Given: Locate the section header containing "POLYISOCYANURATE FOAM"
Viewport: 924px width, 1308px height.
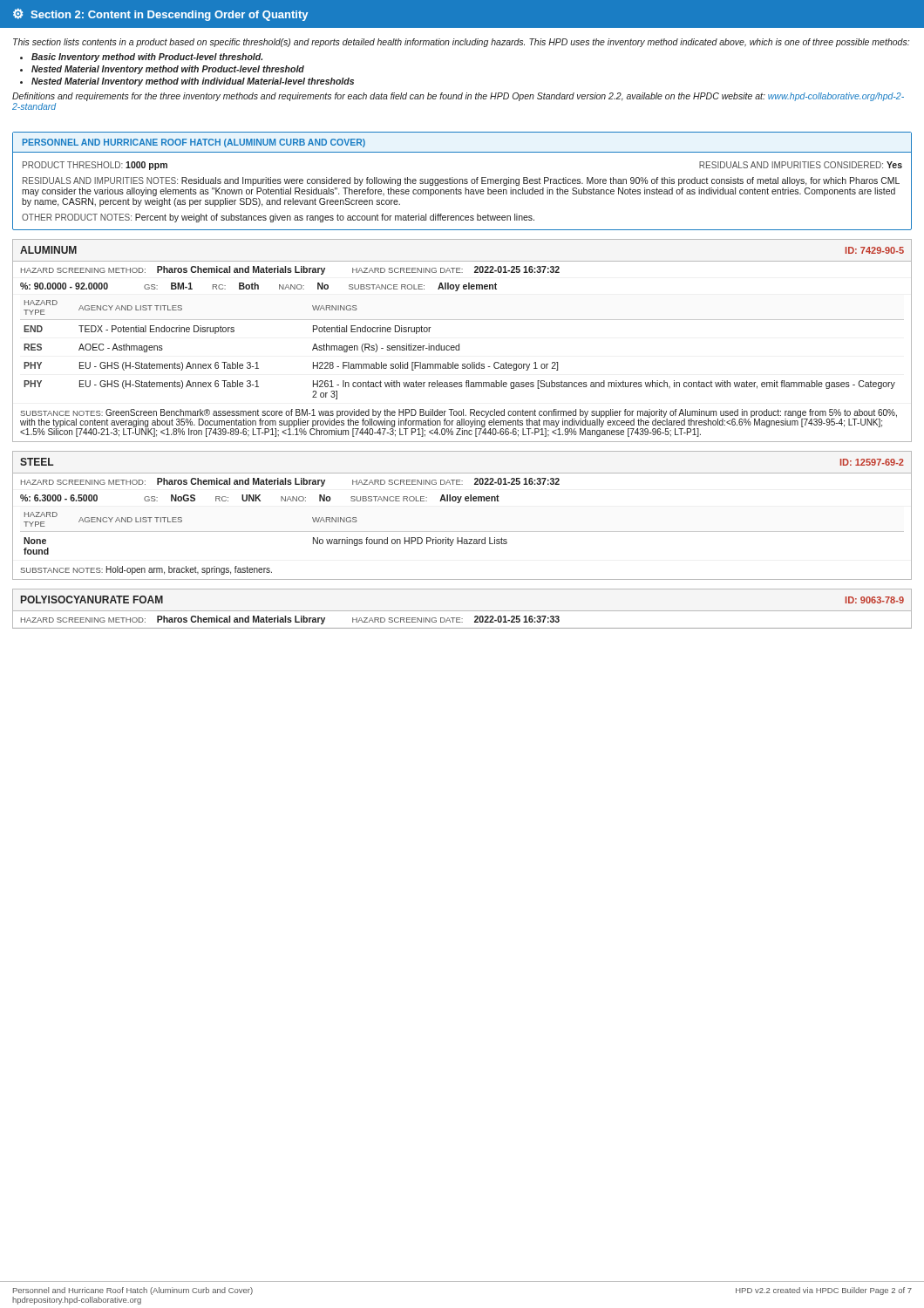Looking at the screenshot, I should 92,600.
